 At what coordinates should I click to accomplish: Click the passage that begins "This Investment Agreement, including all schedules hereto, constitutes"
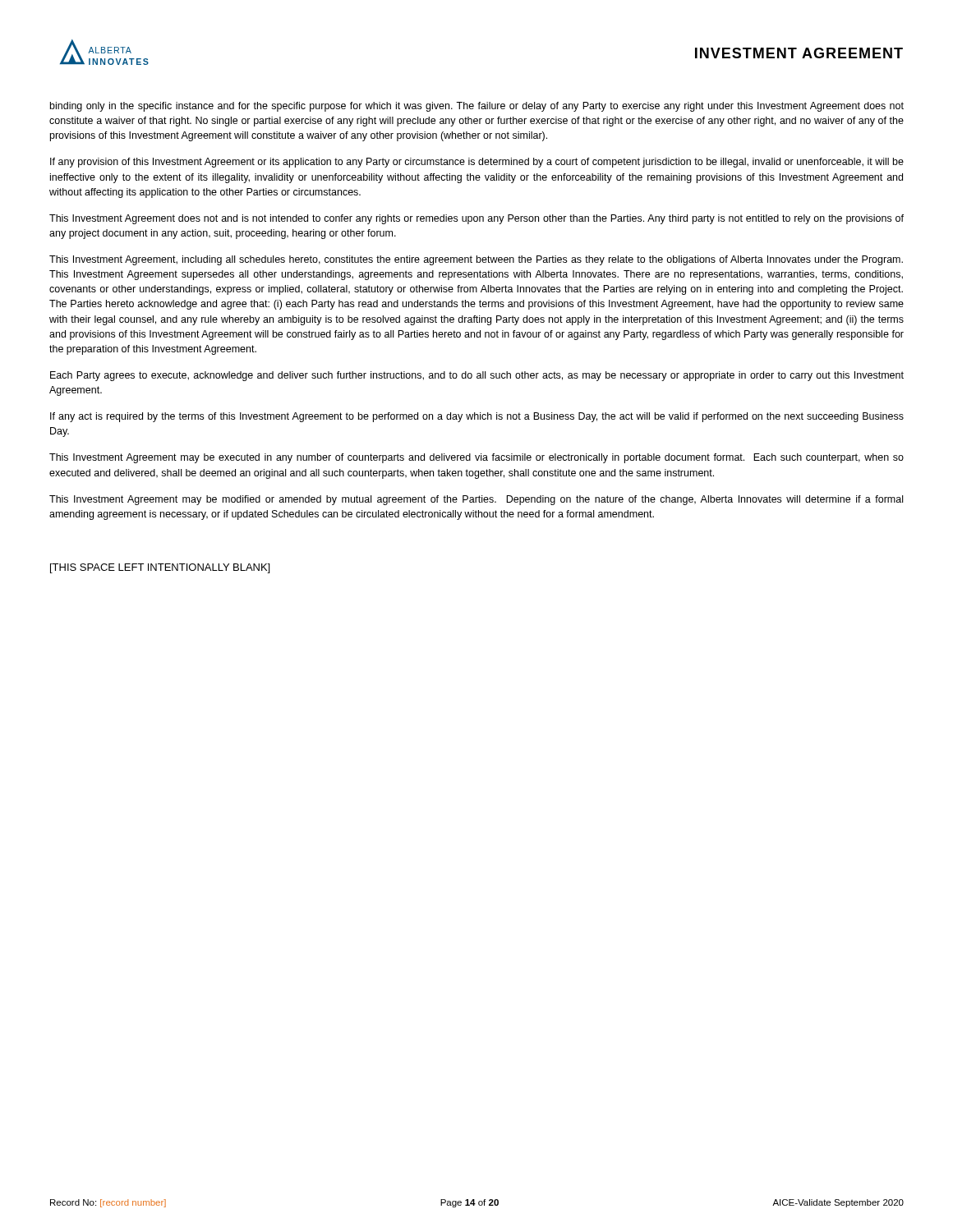tap(476, 304)
